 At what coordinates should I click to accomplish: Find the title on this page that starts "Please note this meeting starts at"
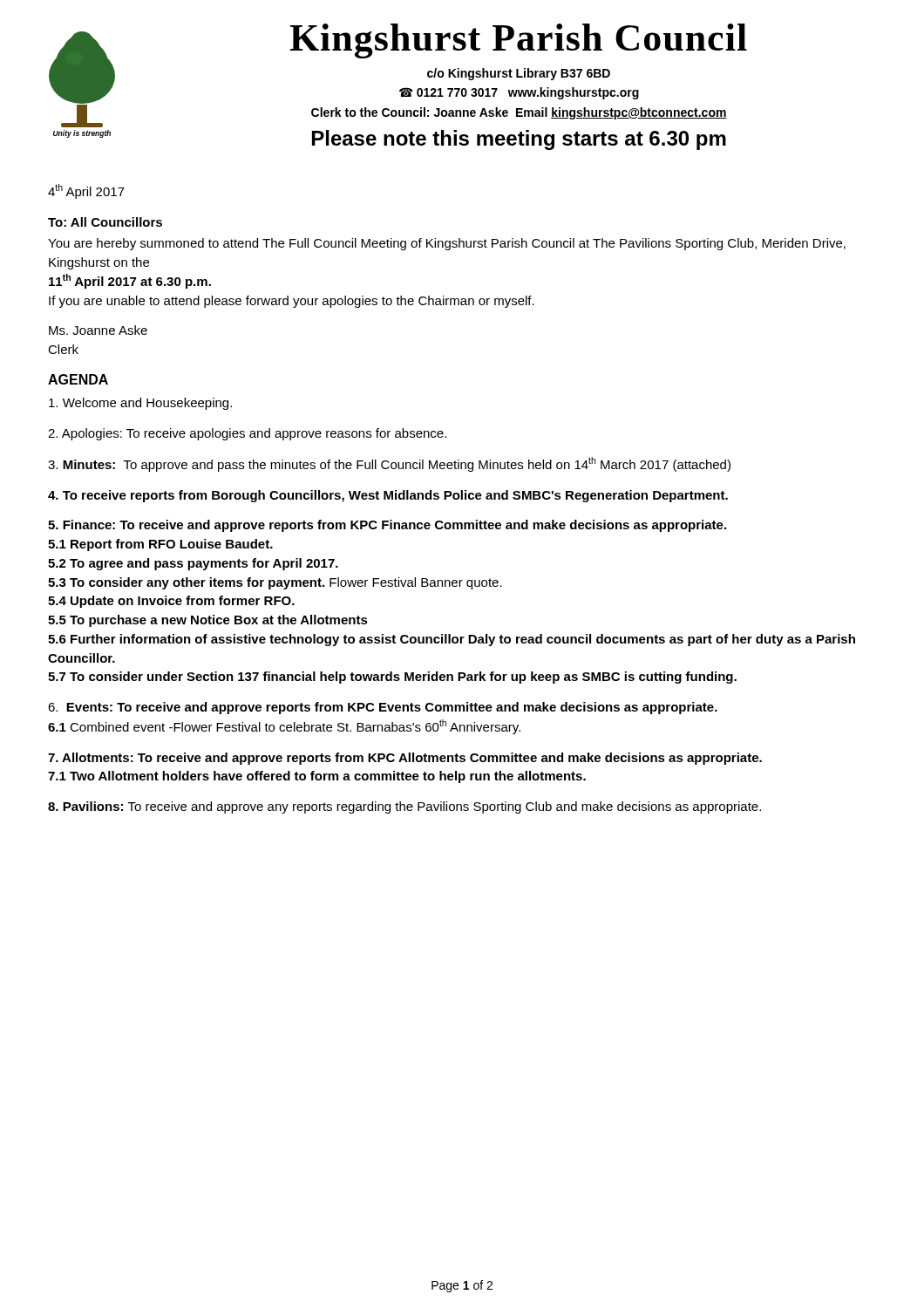click(519, 138)
